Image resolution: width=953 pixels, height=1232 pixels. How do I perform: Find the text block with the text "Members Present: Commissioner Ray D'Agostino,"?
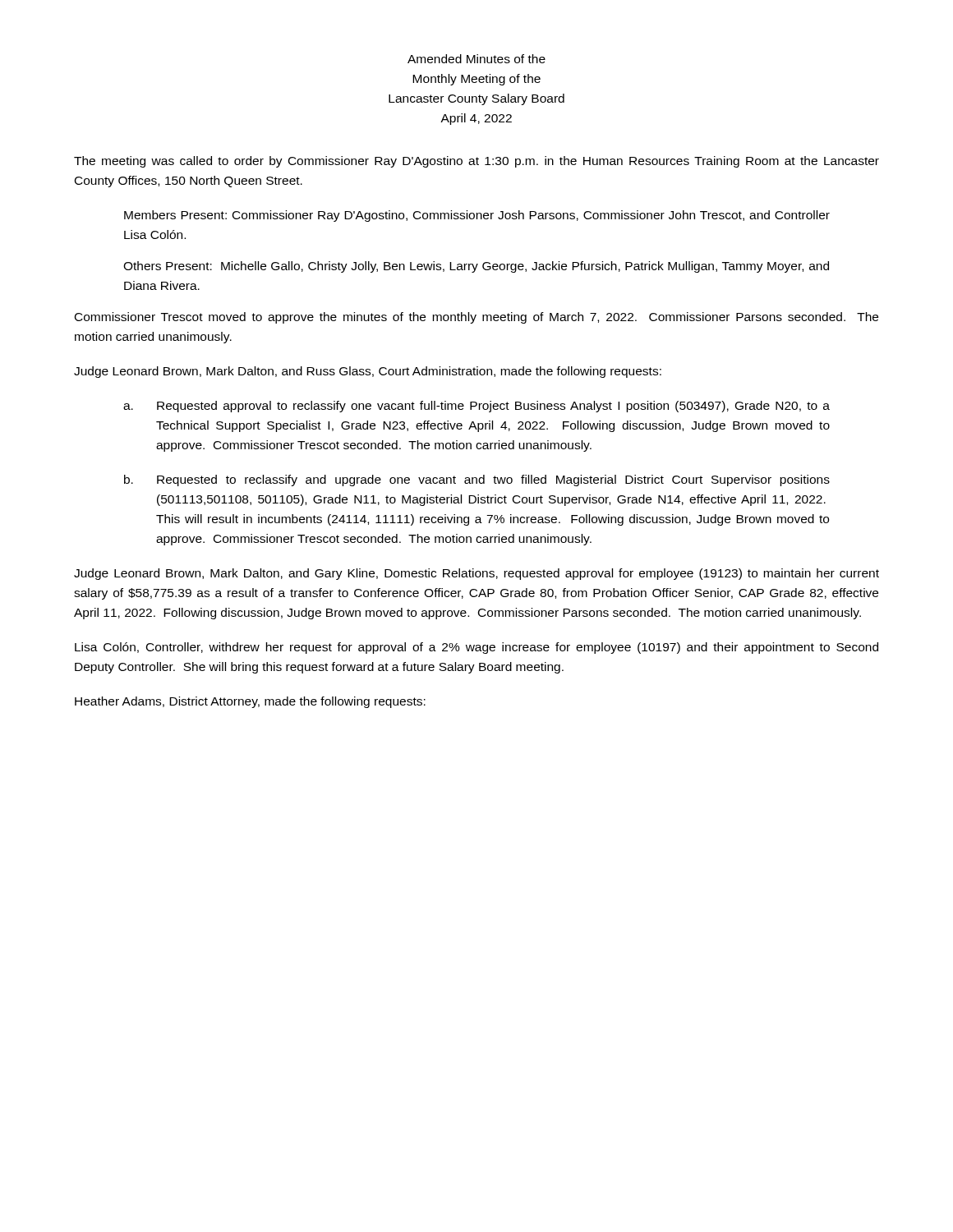[476, 225]
